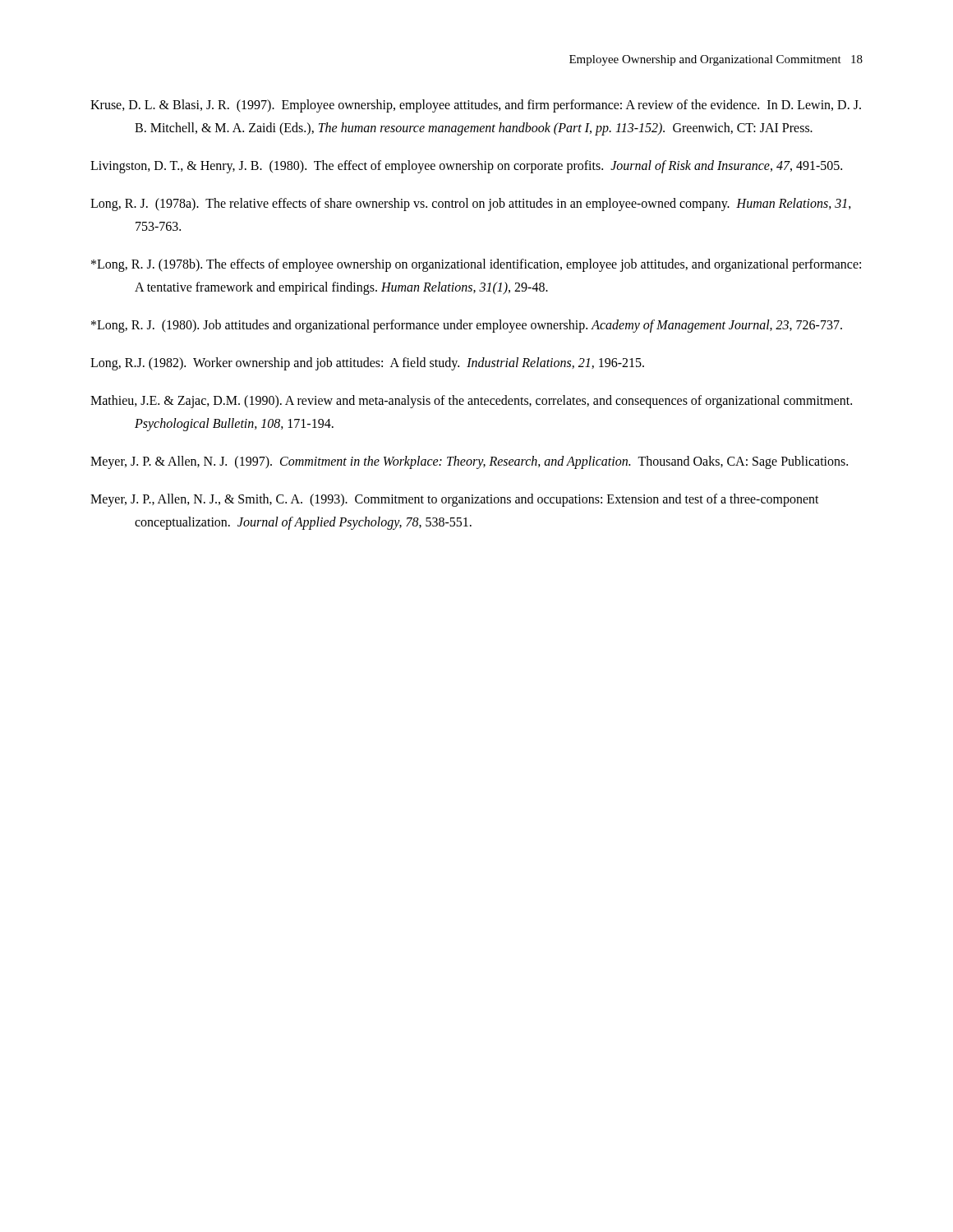Locate the list item containing "Livingston, D. T., &"
The width and height of the screenshot is (953, 1232).
(467, 166)
